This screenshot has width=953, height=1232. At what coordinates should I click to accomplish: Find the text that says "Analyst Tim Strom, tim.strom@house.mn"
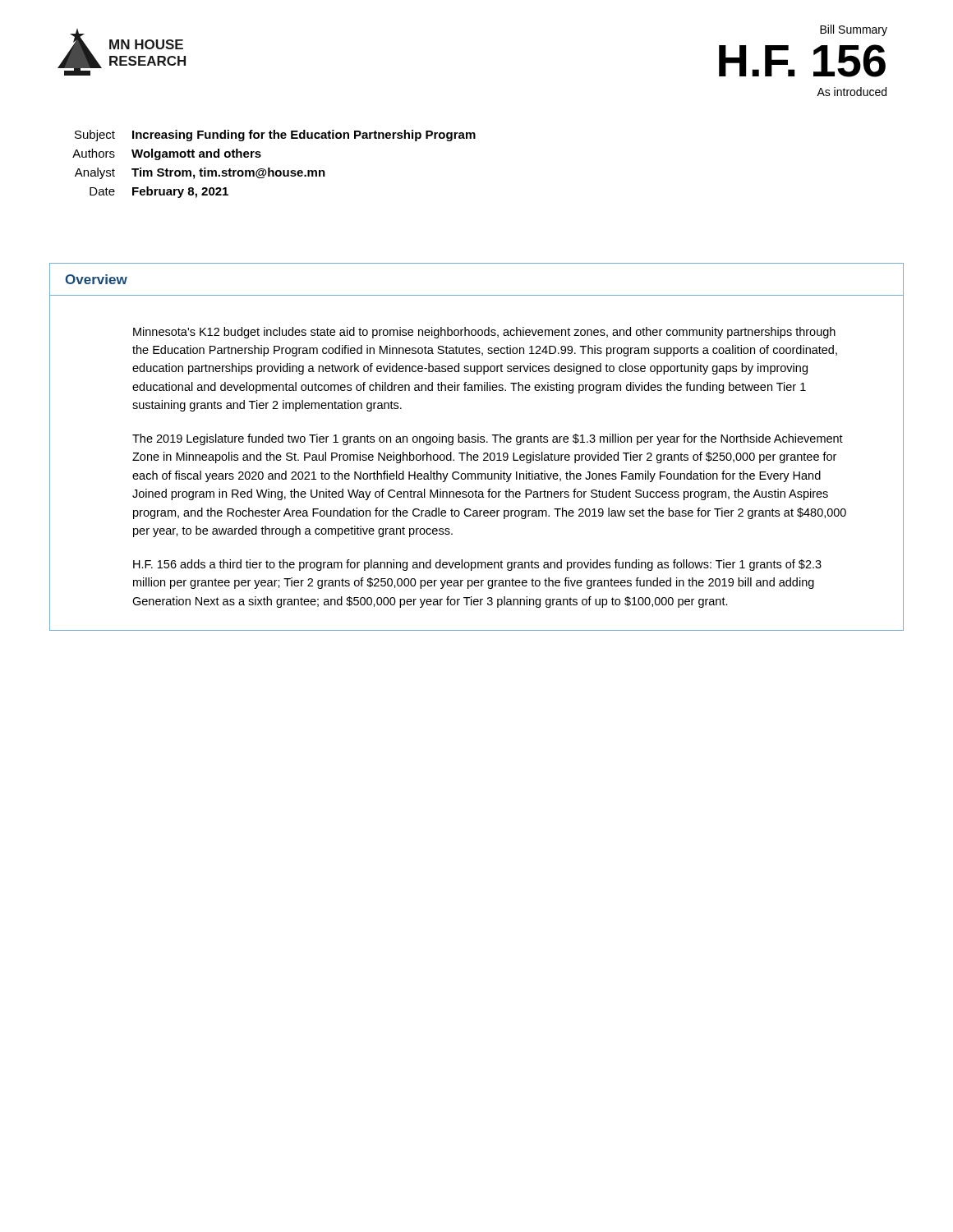pyautogui.click(x=187, y=172)
